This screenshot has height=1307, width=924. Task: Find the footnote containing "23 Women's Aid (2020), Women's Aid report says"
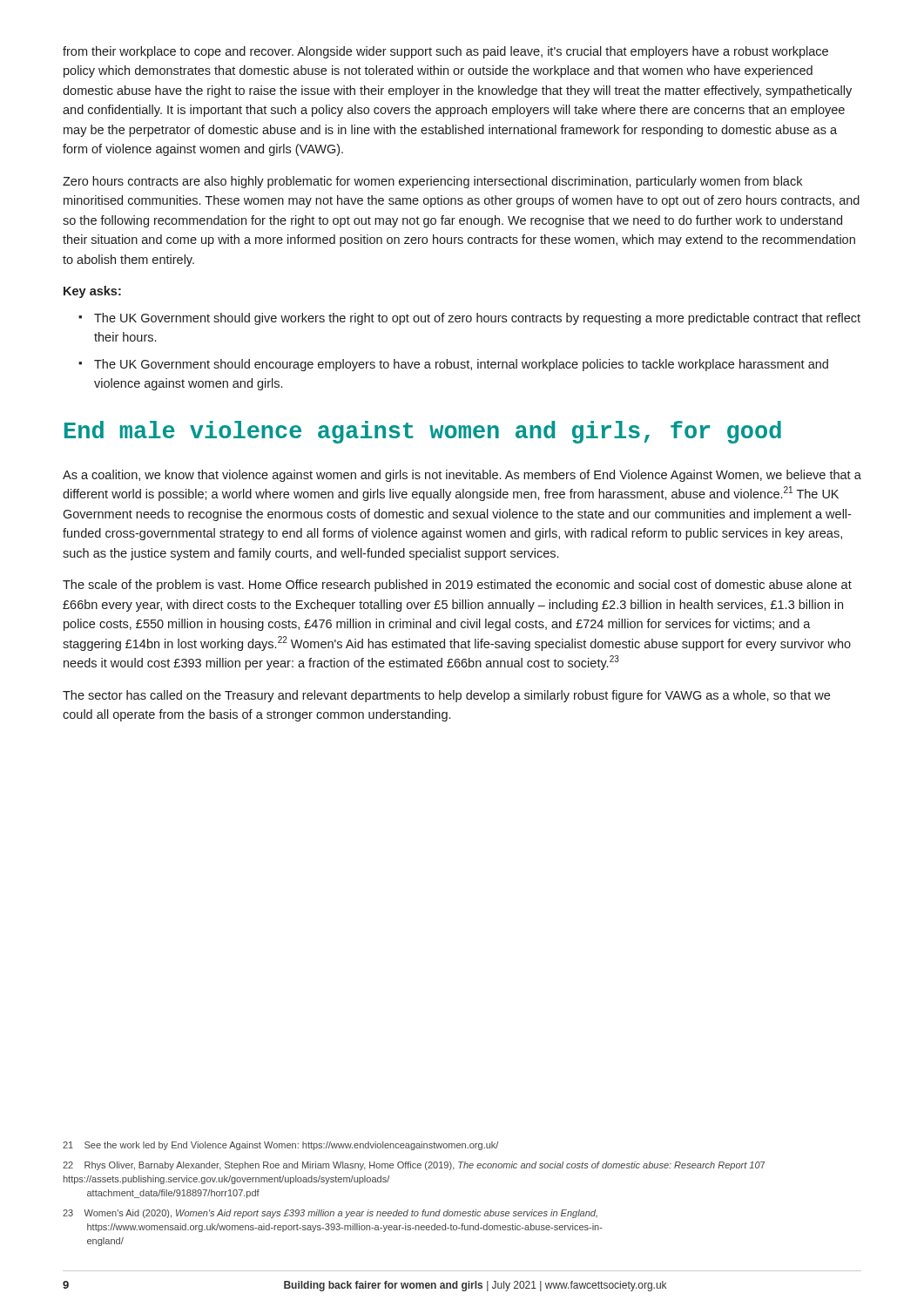click(333, 1227)
